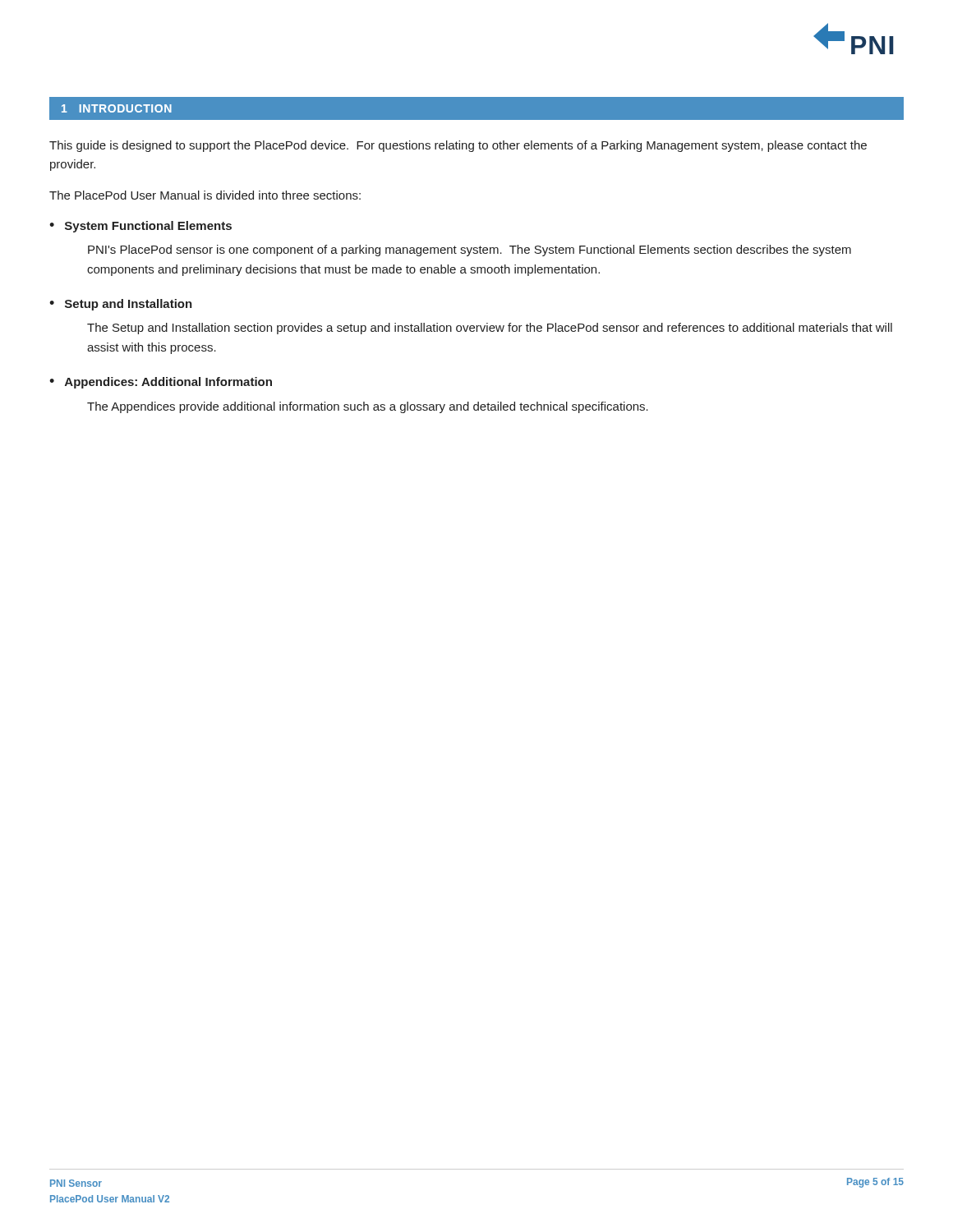Locate the block of text that opens with "• Setup and Installation"
The image size is (953, 1232).
coord(476,326)
